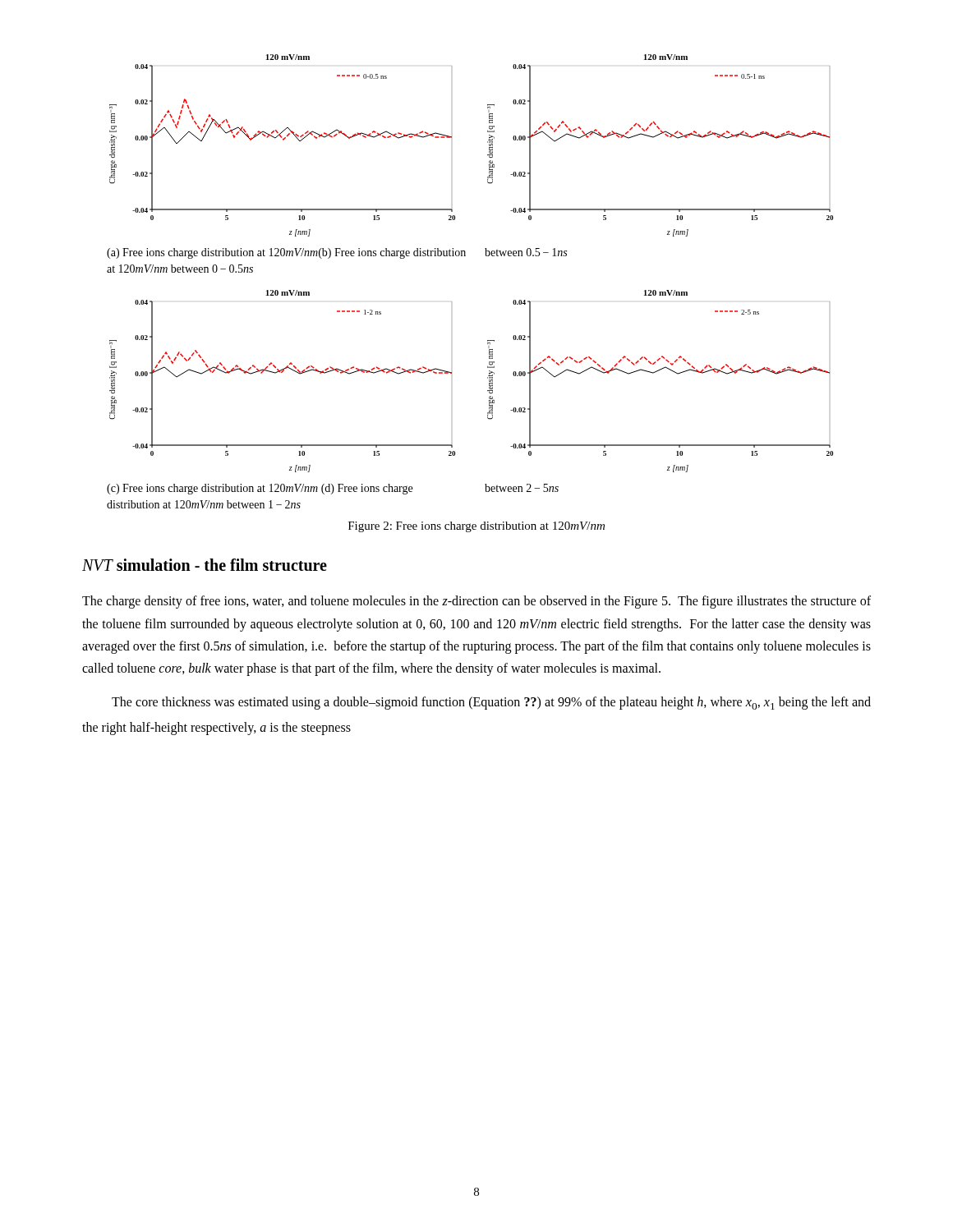Click on the passage starting "The core thickness"
The image size is (953, 1232).
tap(476, 715)
